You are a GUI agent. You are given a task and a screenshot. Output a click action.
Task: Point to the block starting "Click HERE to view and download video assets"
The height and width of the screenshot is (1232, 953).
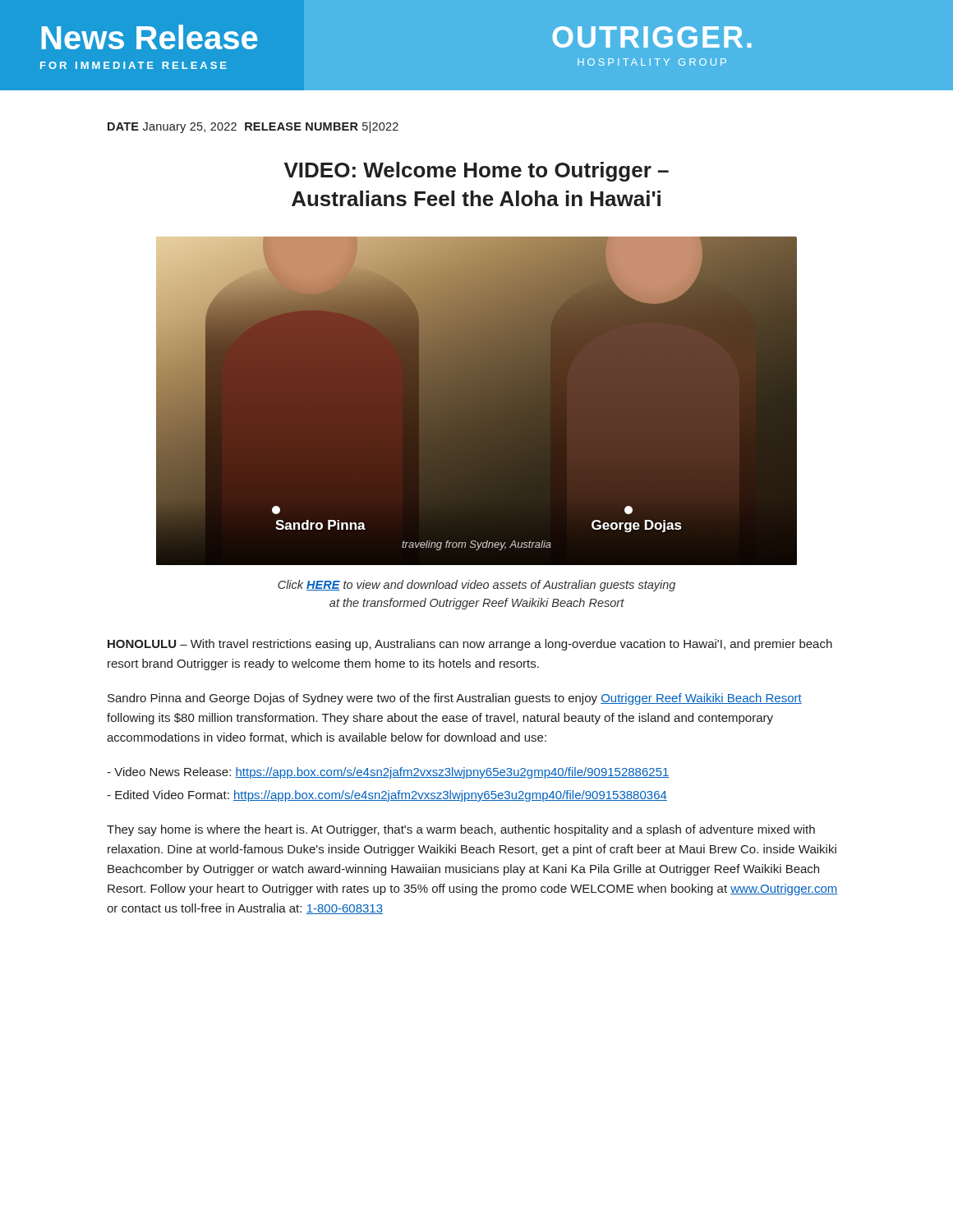pos(476,594)
